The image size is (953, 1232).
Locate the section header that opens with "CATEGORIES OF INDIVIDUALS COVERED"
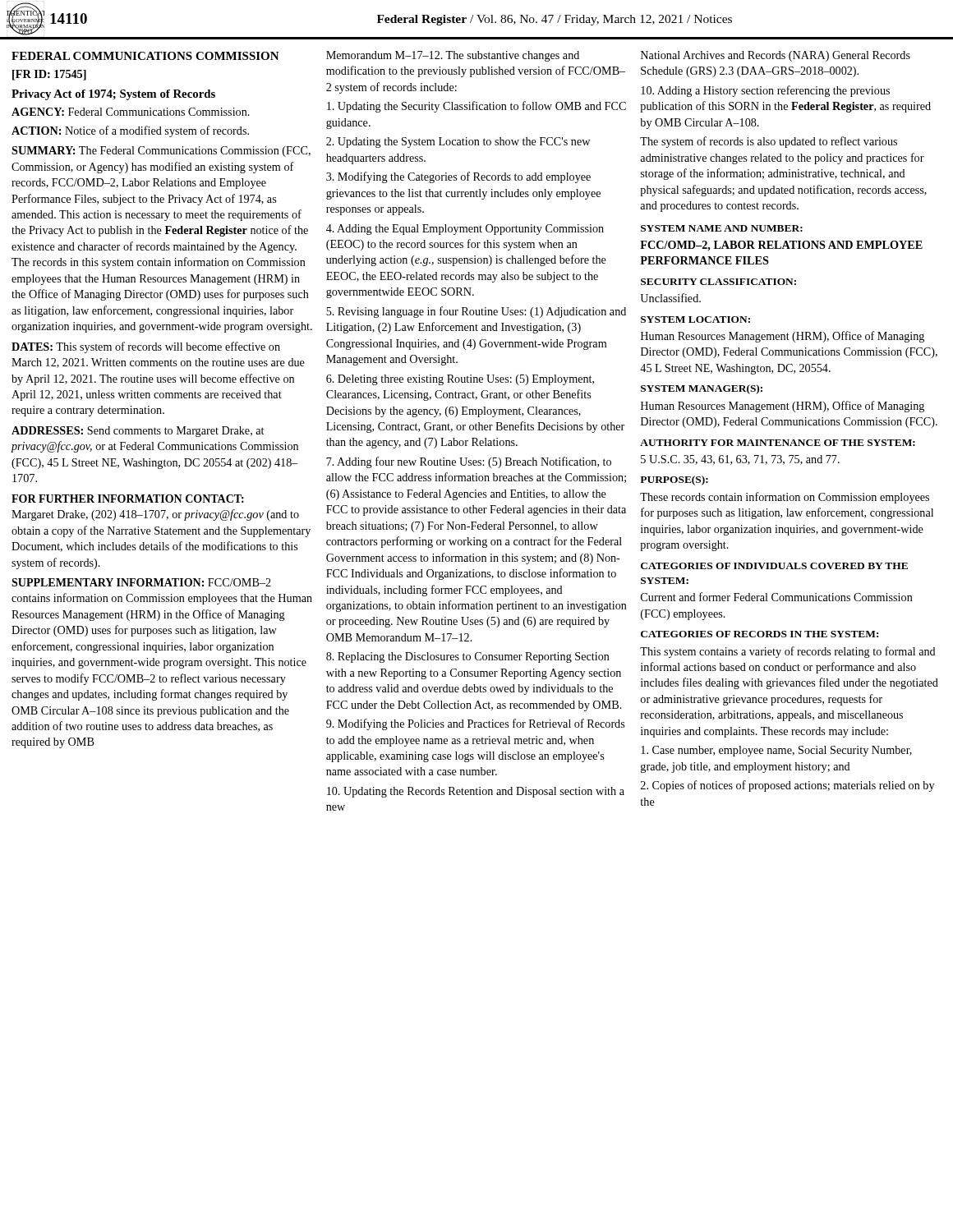[774, 573]
